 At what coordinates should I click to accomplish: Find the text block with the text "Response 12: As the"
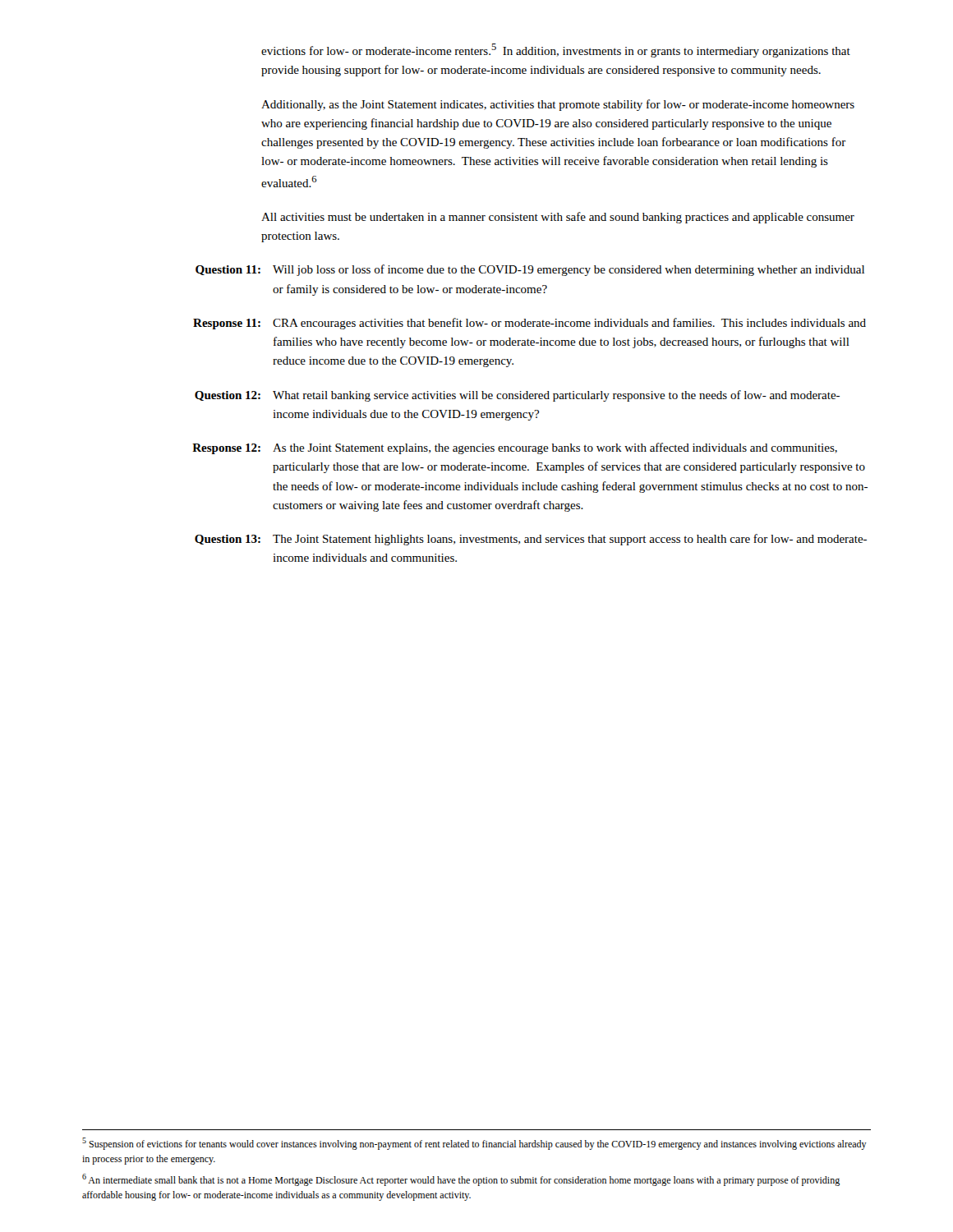[x=476, y=477]
